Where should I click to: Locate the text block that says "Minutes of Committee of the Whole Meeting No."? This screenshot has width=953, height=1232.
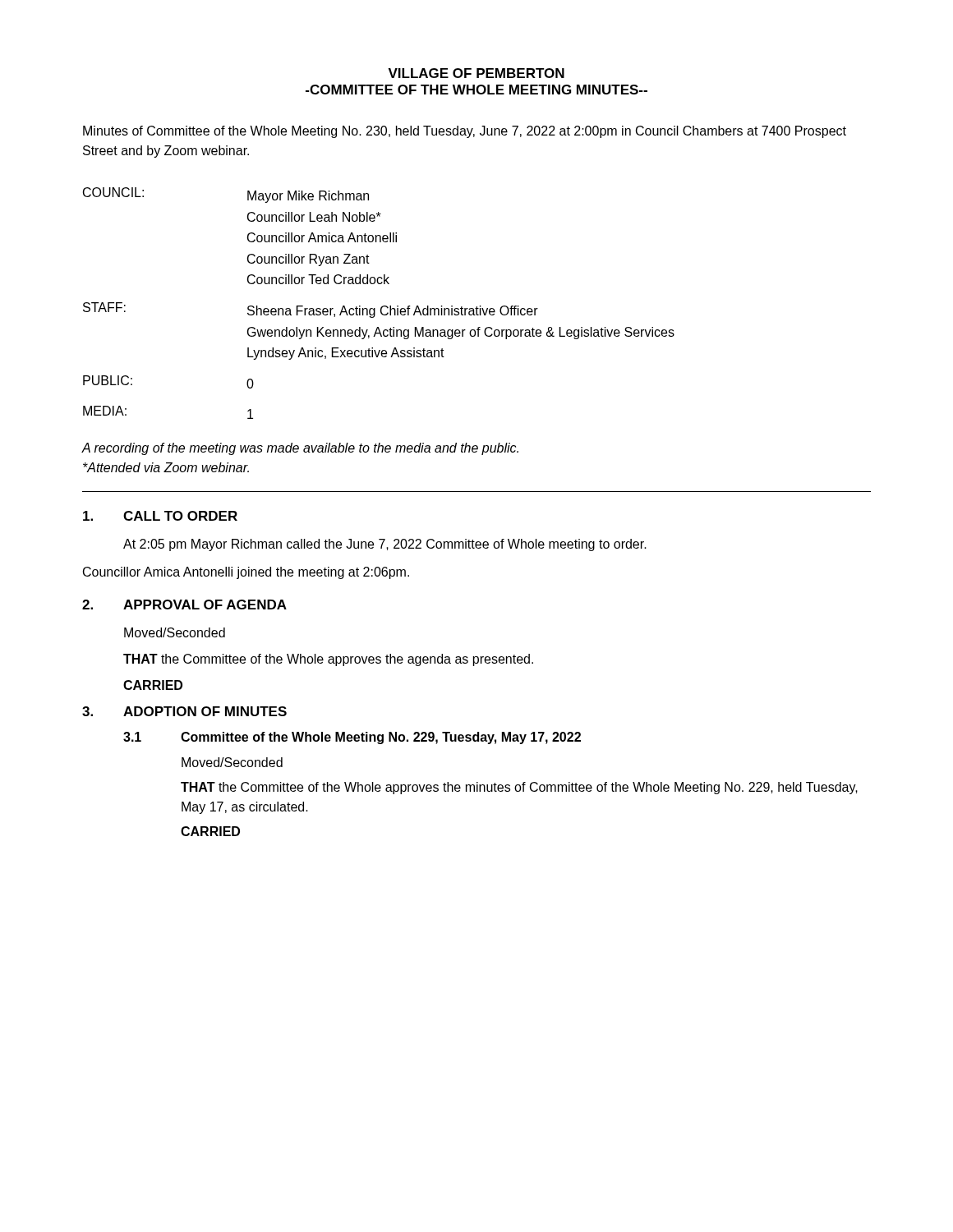pos(464,141)
